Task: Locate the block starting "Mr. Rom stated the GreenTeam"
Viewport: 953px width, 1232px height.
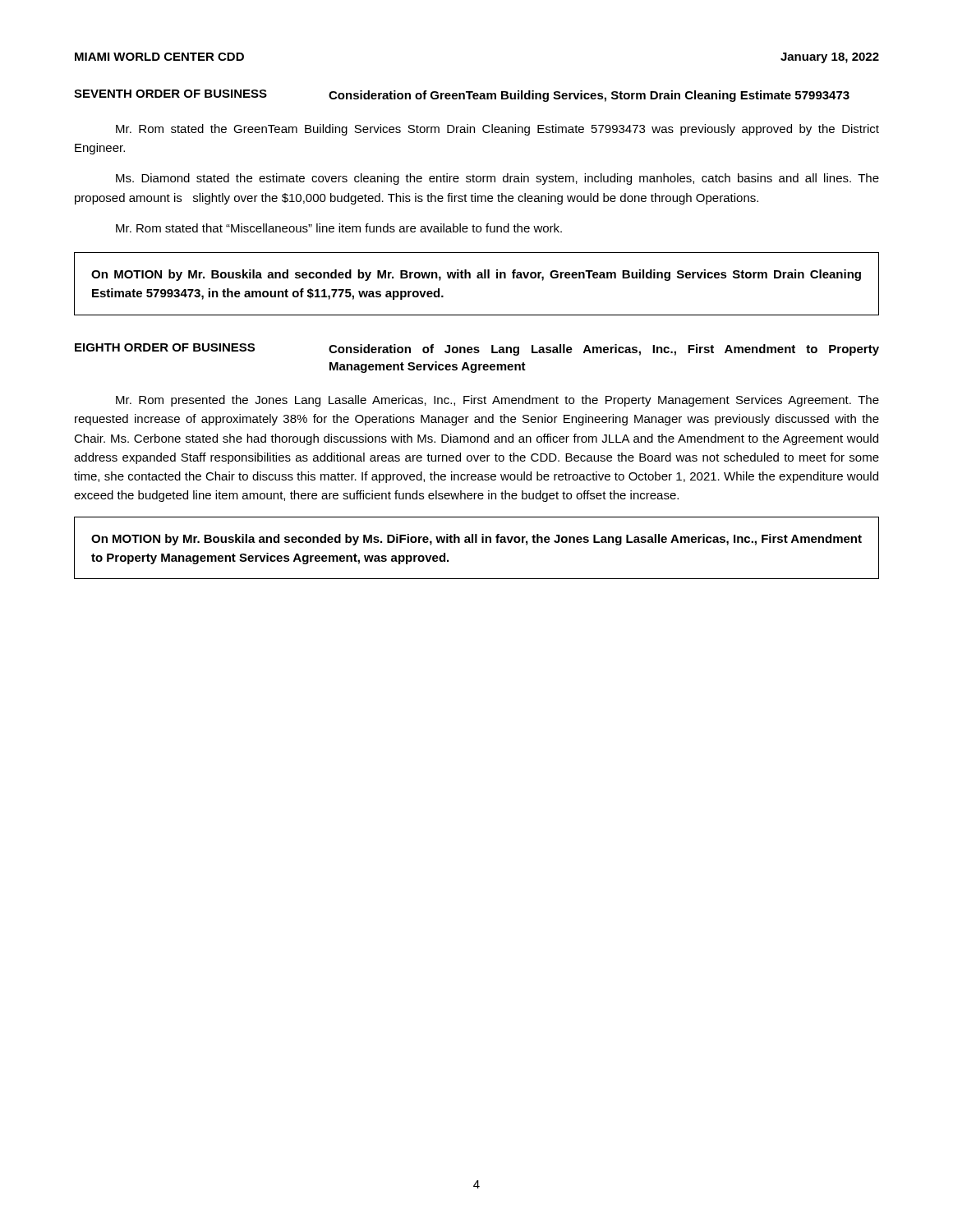Action: (x=476, y=138)
